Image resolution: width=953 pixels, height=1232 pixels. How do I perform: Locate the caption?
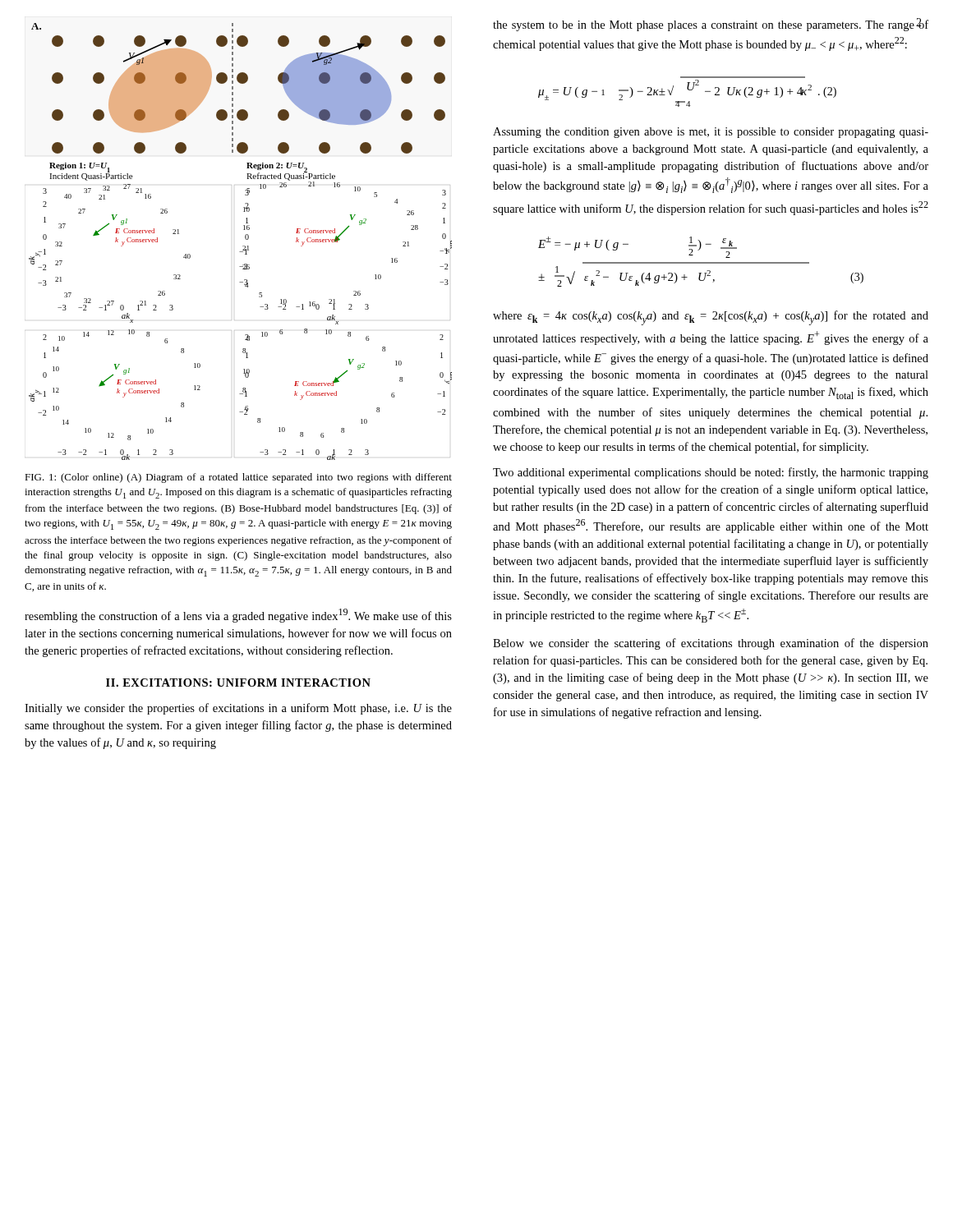pyautogui.click(x=238, y=532)
